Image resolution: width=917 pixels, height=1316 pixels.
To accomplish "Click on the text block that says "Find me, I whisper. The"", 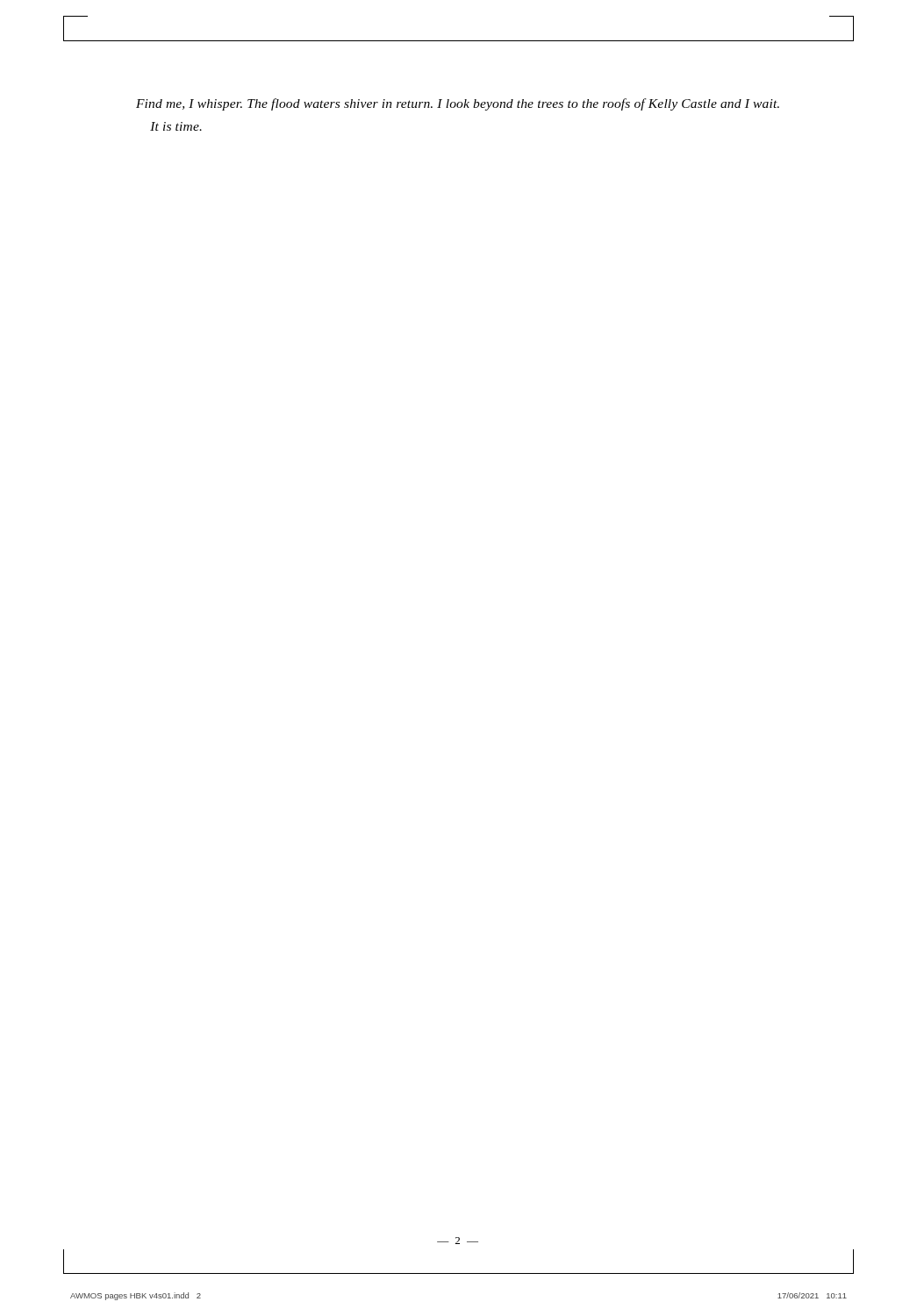I will coord(458,114).
